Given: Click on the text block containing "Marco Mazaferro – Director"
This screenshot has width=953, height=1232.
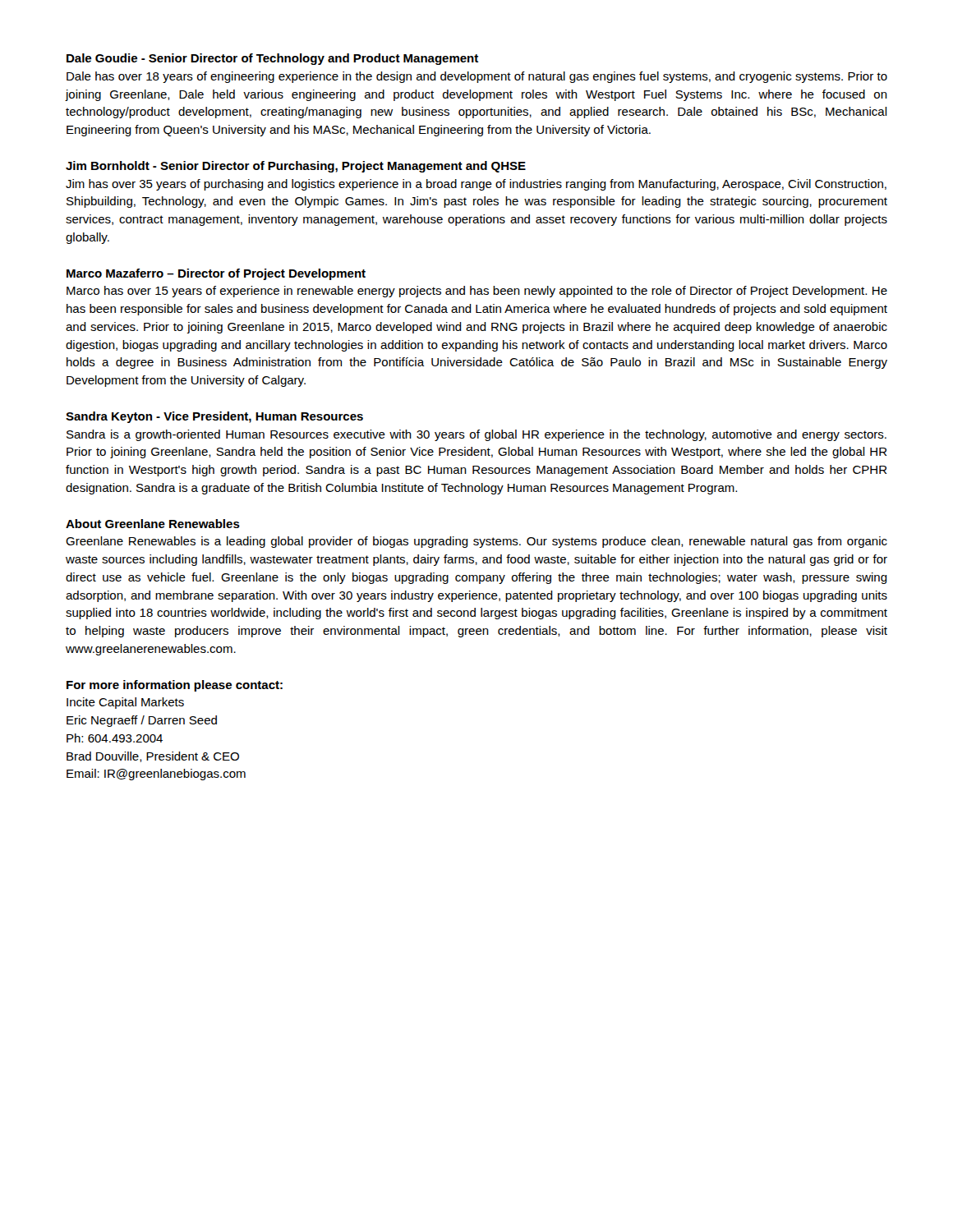Looking at the screenshot, I should coord(476,327).
